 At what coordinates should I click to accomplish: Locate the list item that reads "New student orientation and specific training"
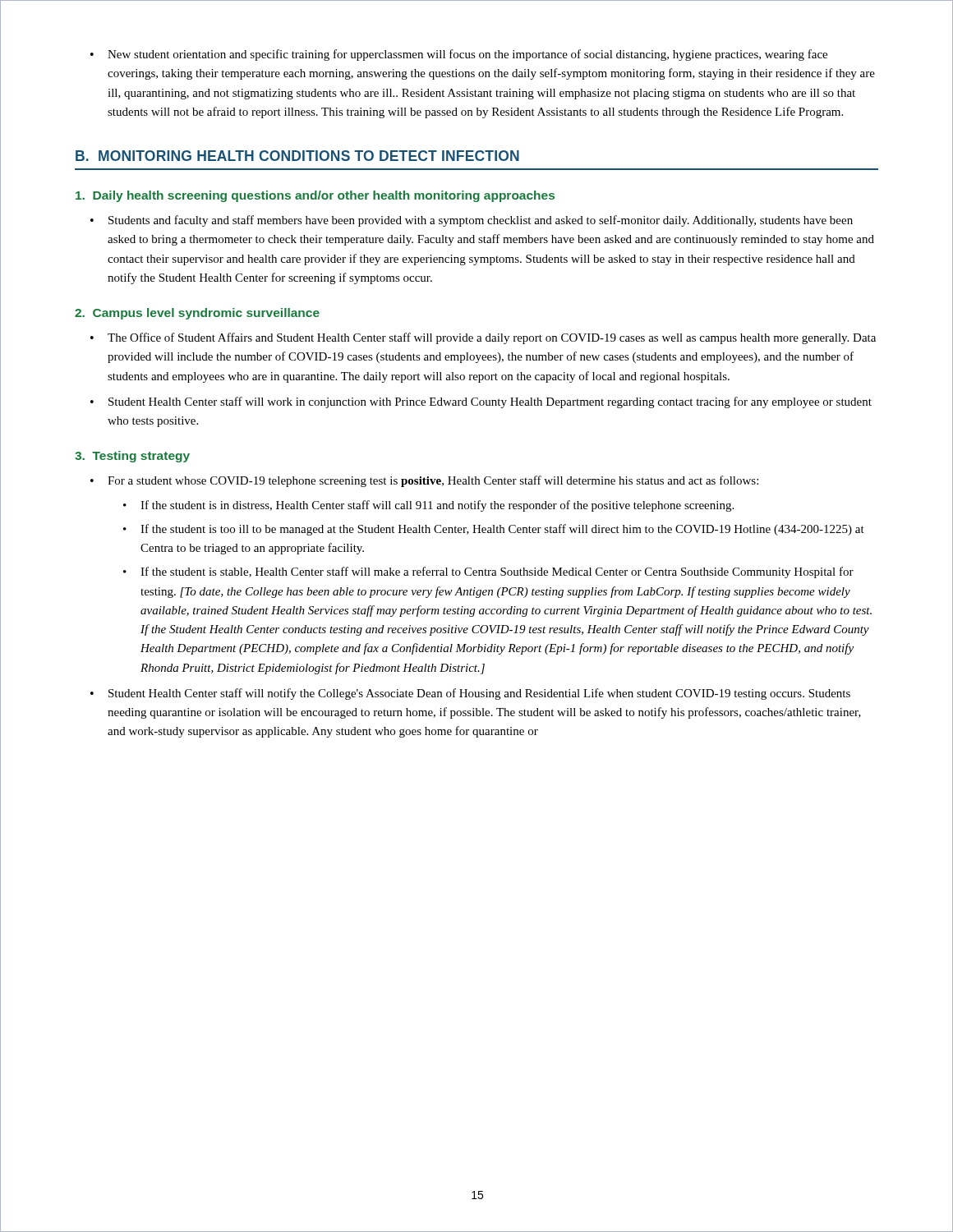point(484,83)
